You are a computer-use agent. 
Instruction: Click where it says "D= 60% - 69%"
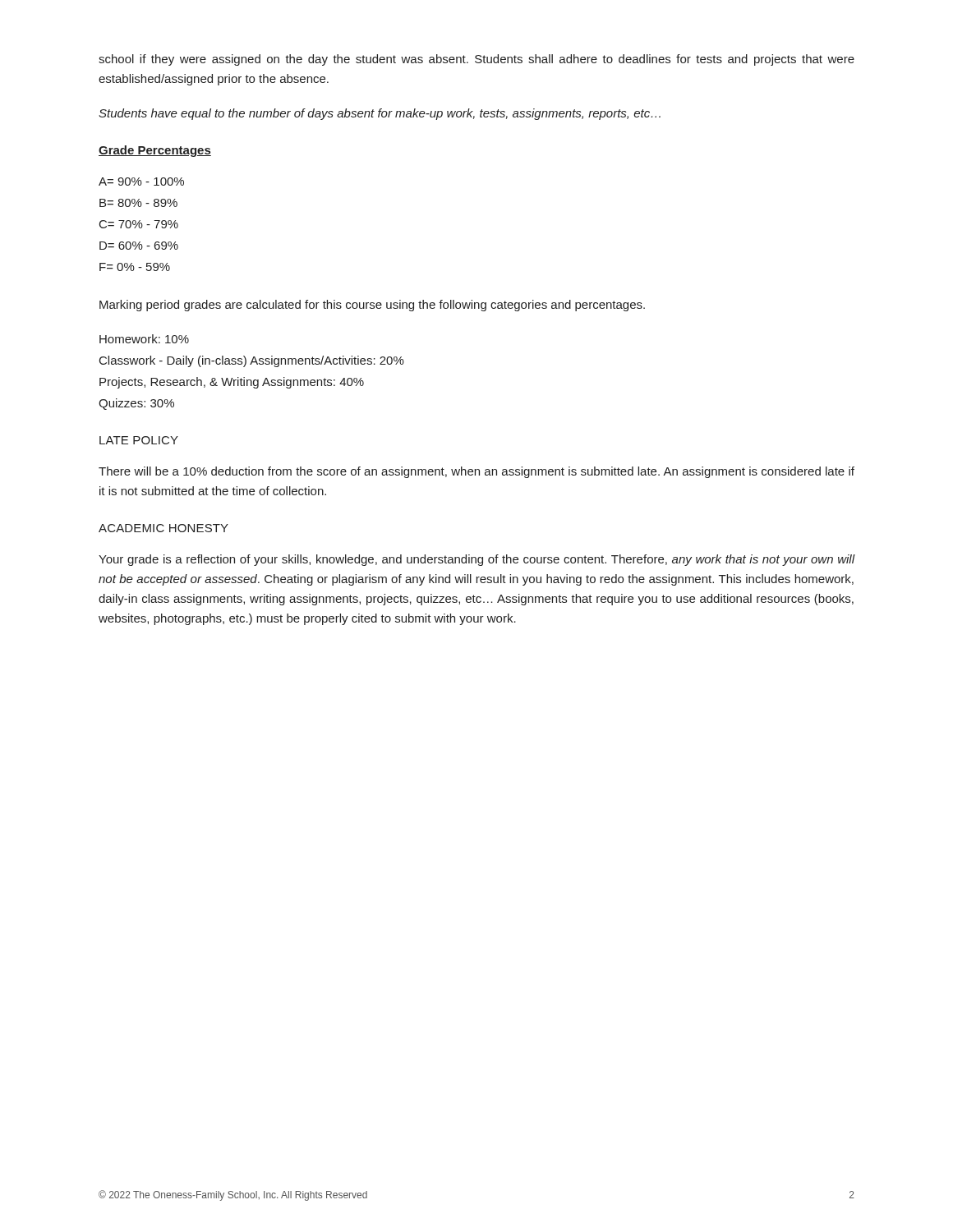click(138, 245)
